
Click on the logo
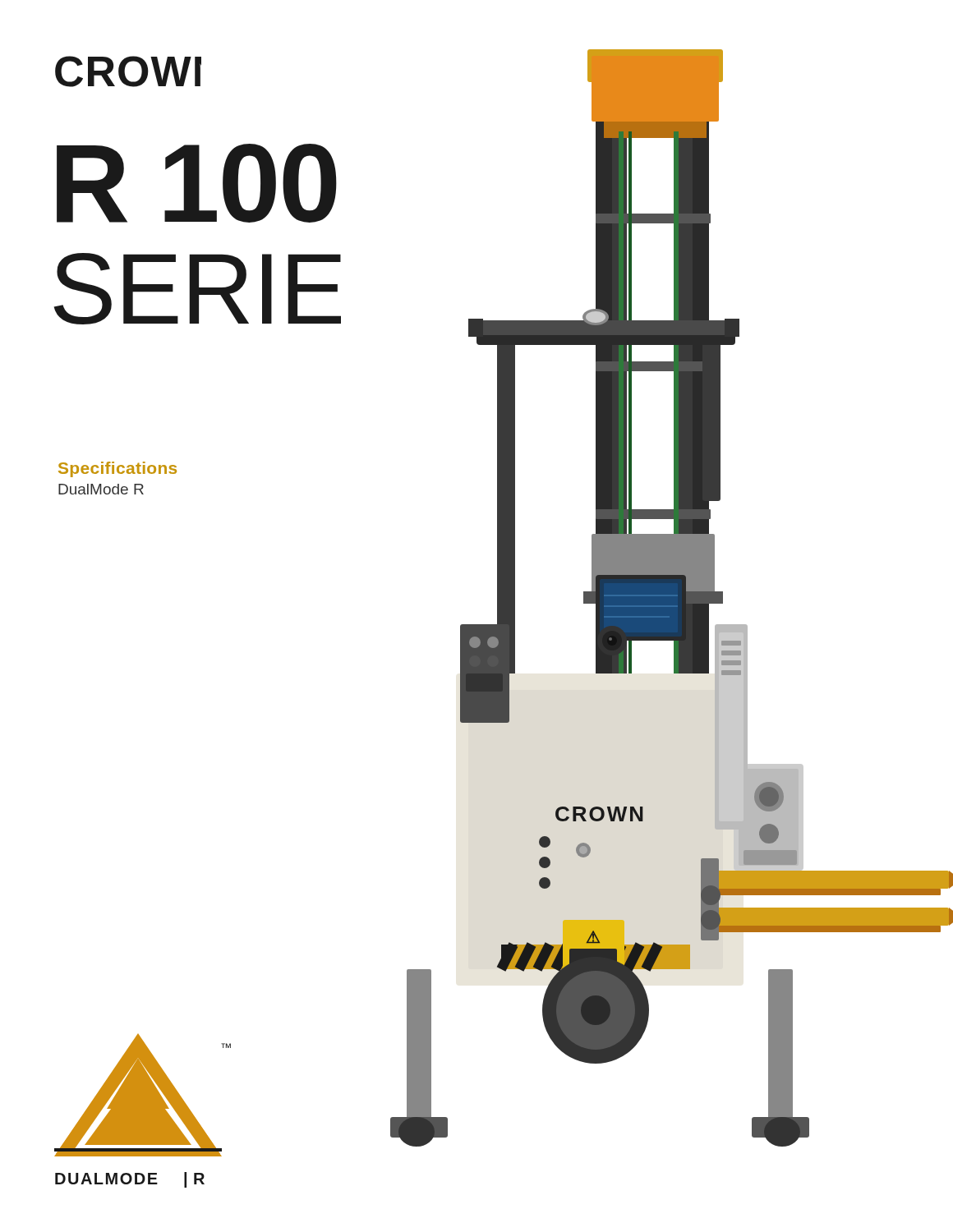[146, 1109]
